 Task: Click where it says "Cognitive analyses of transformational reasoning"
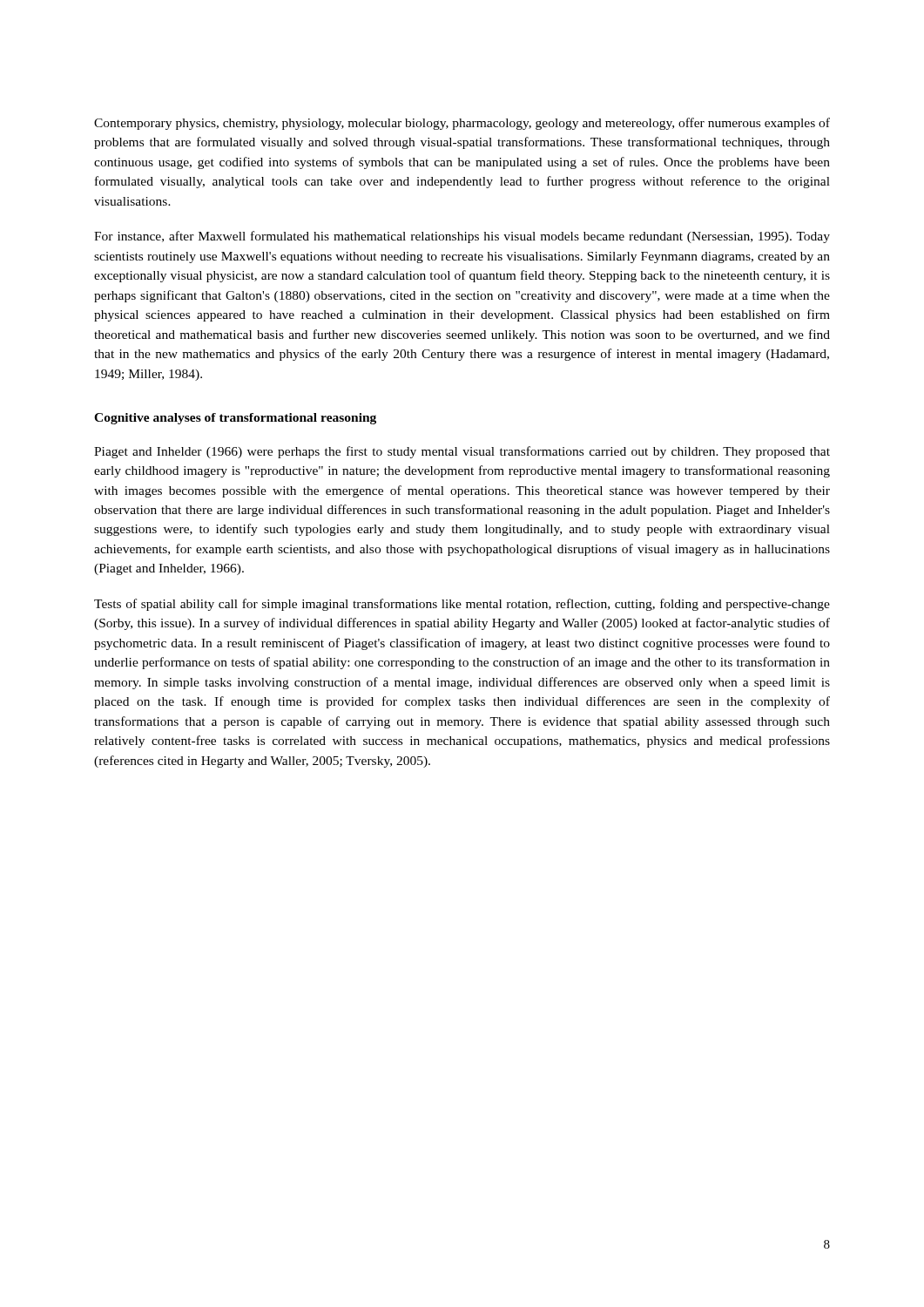235,417
